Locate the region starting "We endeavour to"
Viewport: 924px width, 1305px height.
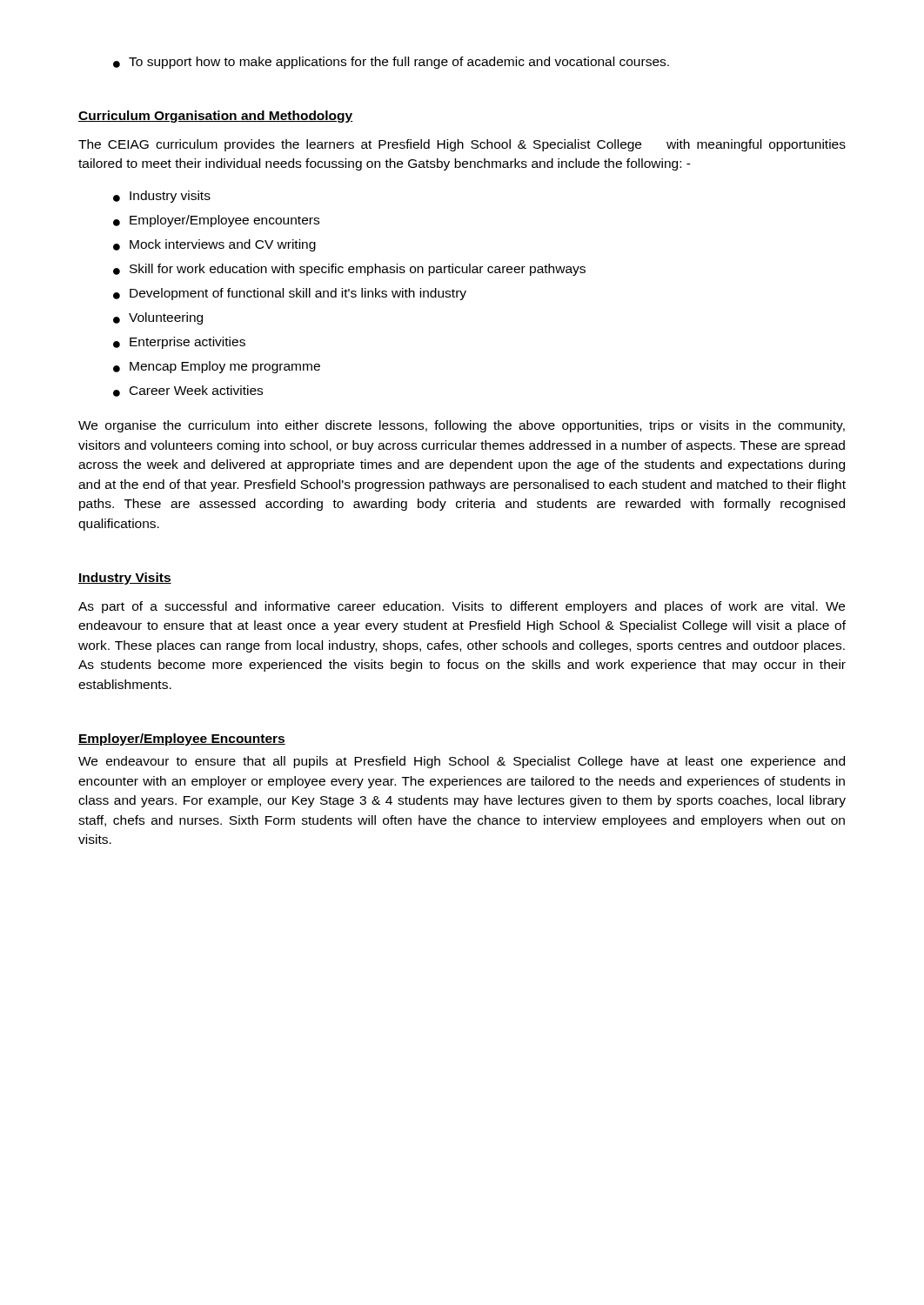tap(462, 801)
